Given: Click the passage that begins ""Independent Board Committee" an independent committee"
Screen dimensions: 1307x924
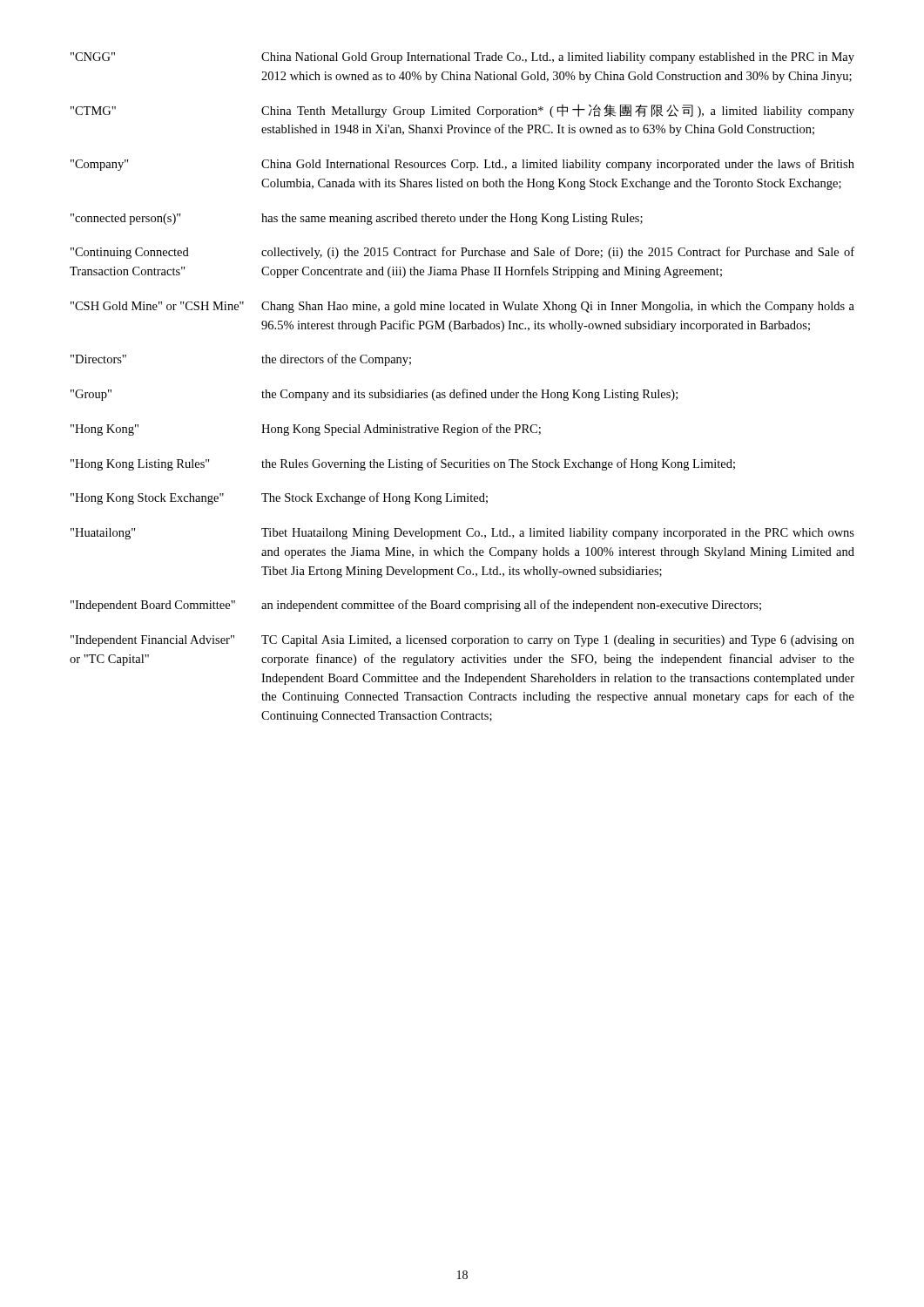Looking at the screenshot, I should tap(462, 606).
